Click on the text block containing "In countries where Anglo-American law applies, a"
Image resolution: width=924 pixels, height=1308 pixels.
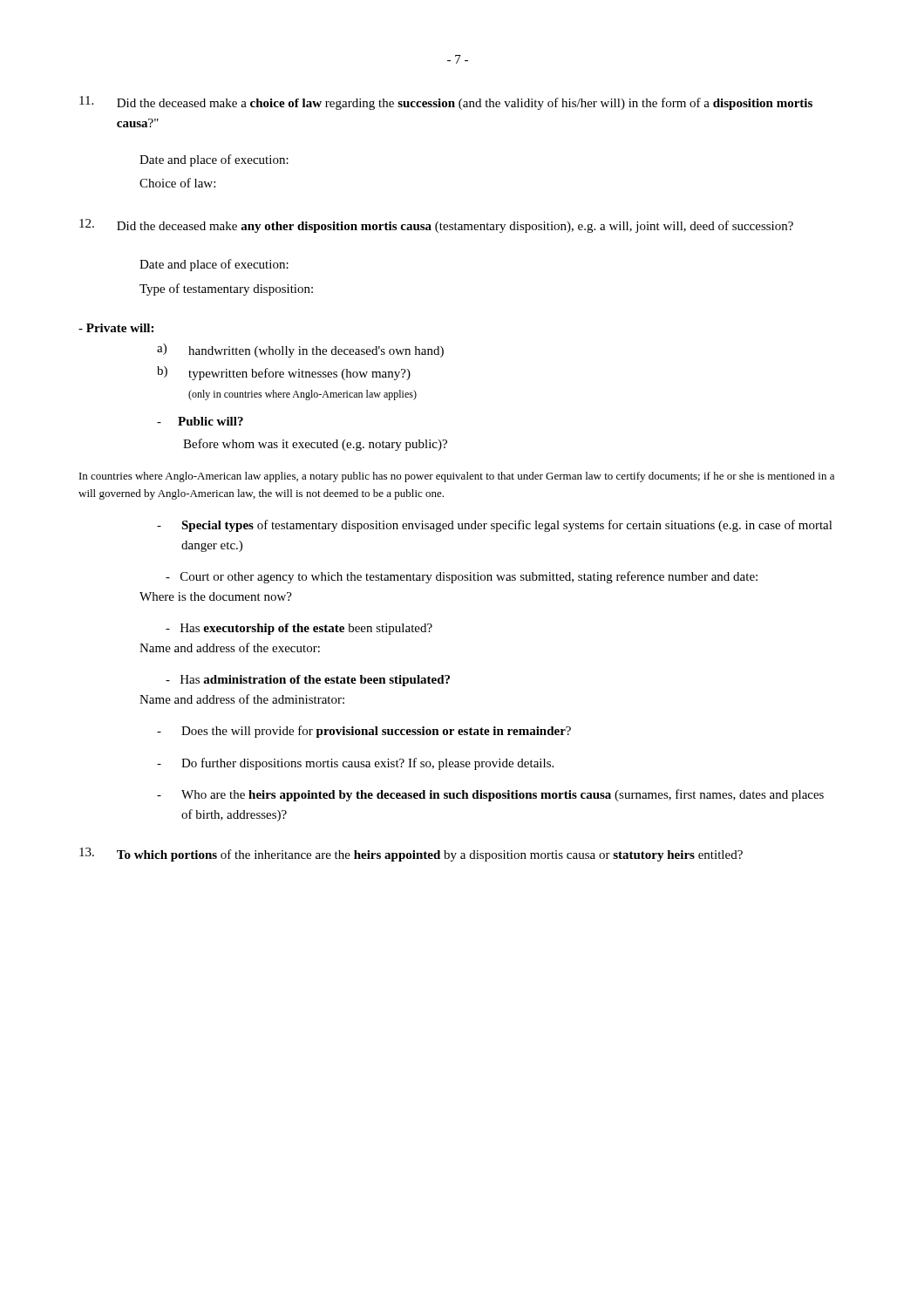click(x=457, y=484)
